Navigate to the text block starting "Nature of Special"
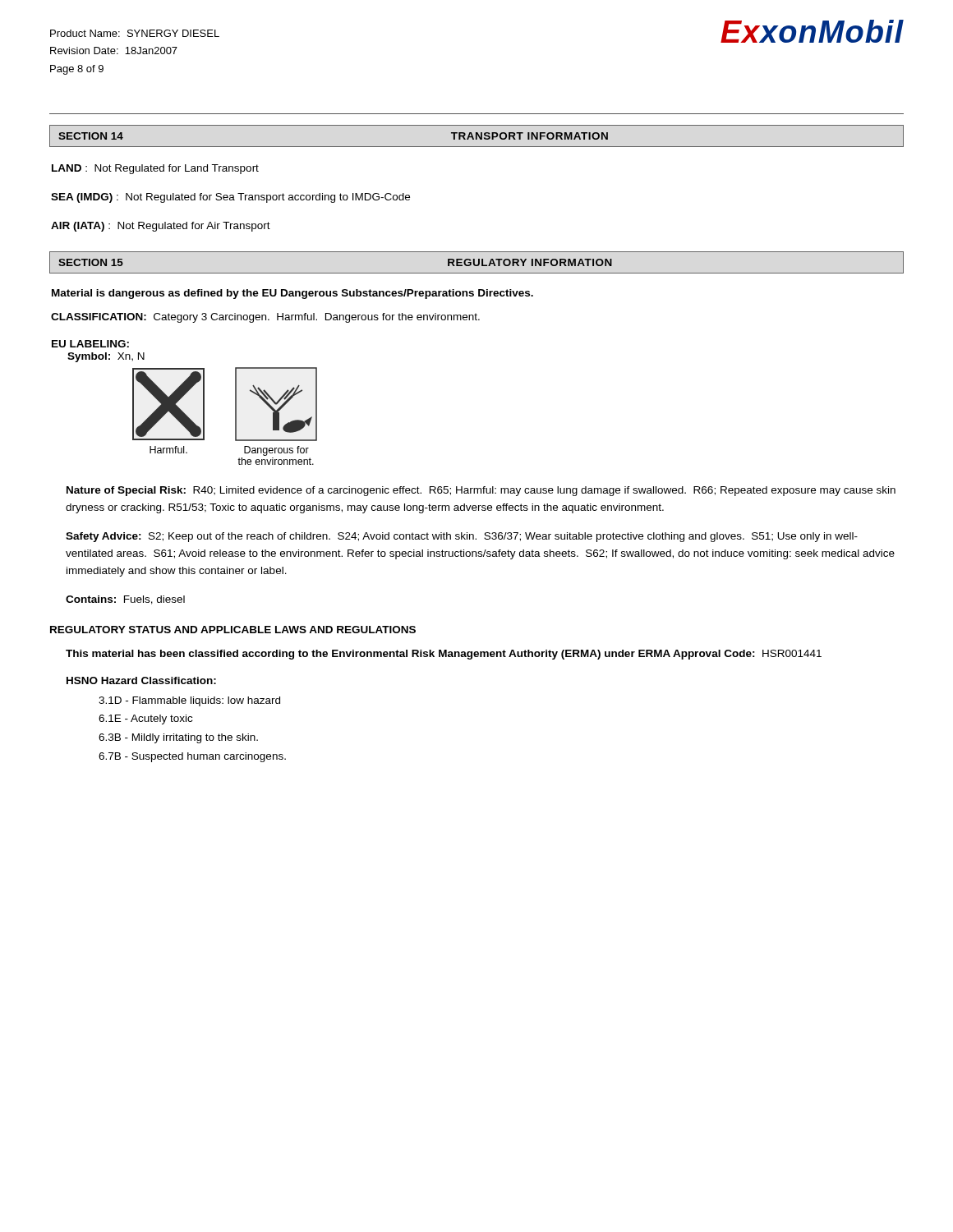 point(481,499)
